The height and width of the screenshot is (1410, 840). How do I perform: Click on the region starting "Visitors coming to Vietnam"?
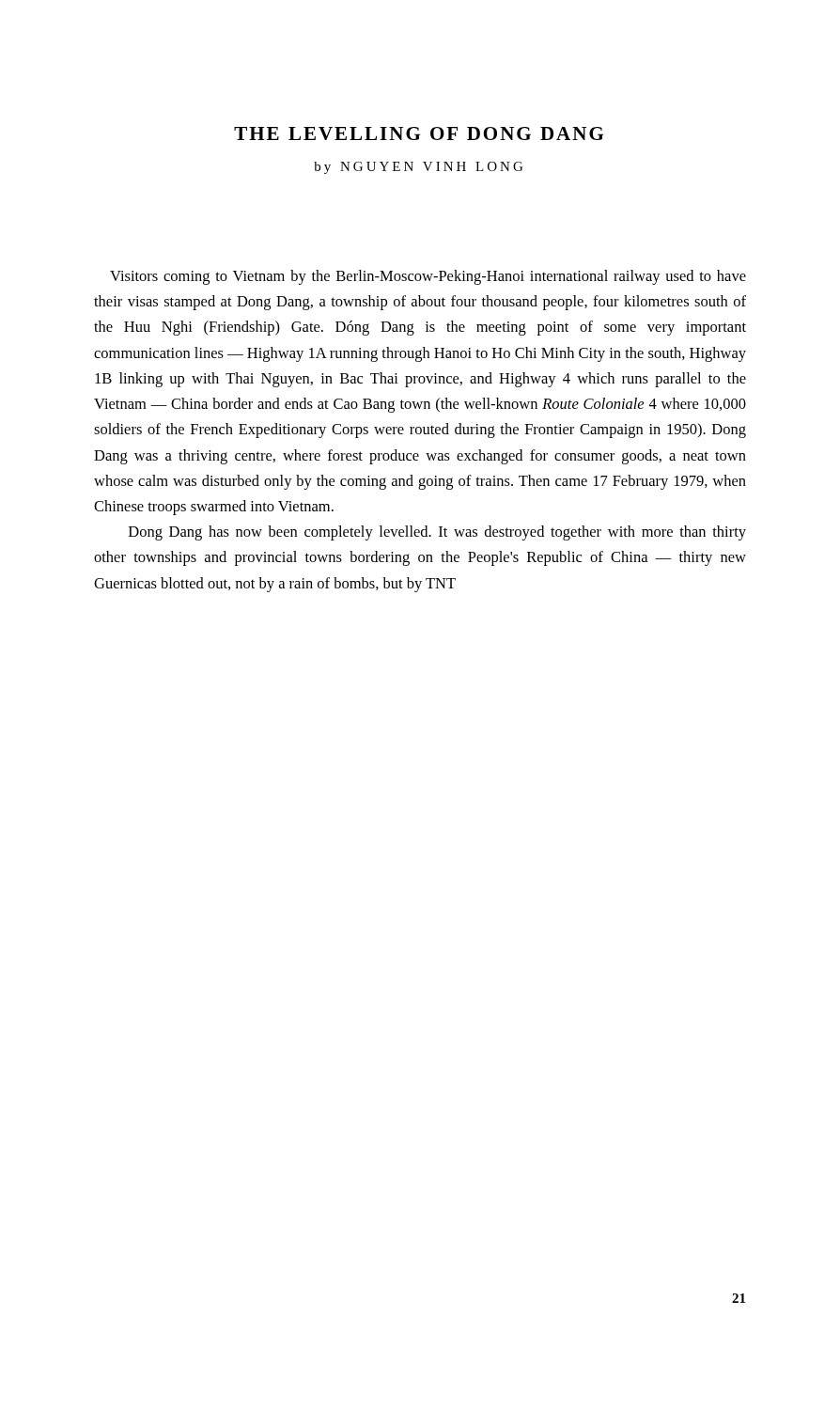(420, 430)
